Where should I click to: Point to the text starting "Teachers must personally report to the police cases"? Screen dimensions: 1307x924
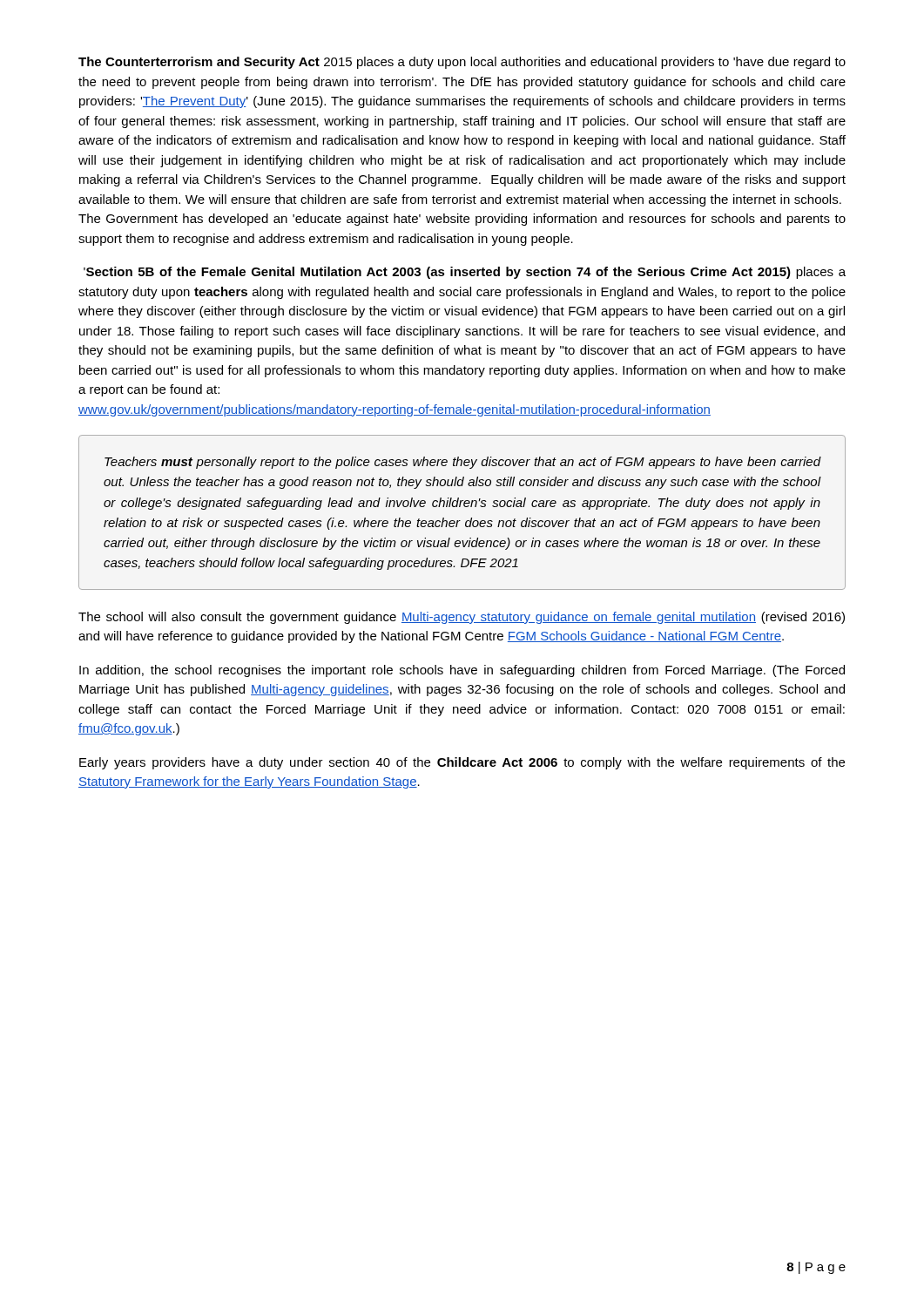[x=462, y=512]
